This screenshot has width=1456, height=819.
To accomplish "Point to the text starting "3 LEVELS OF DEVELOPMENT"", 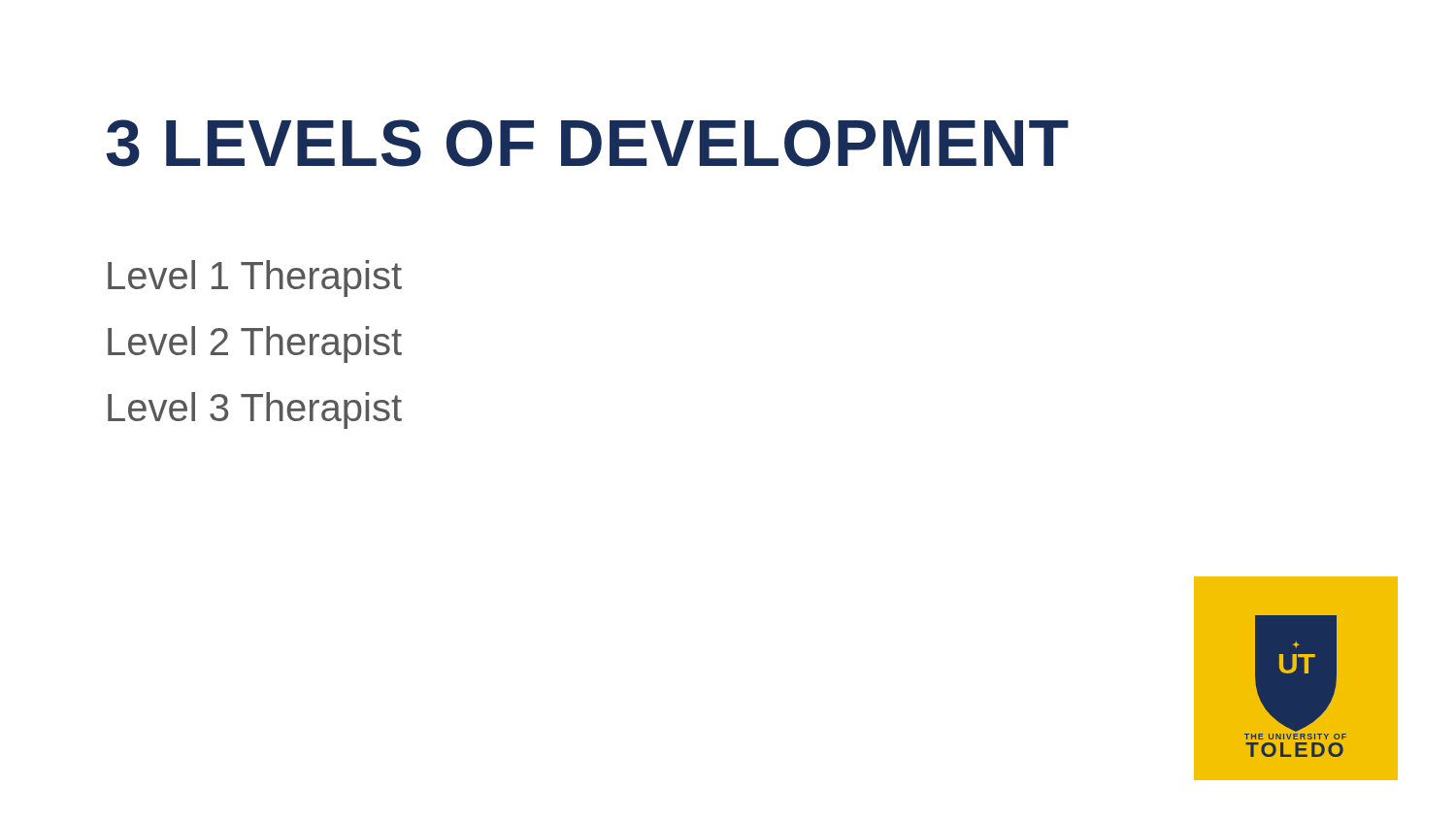I will point(587,143).
